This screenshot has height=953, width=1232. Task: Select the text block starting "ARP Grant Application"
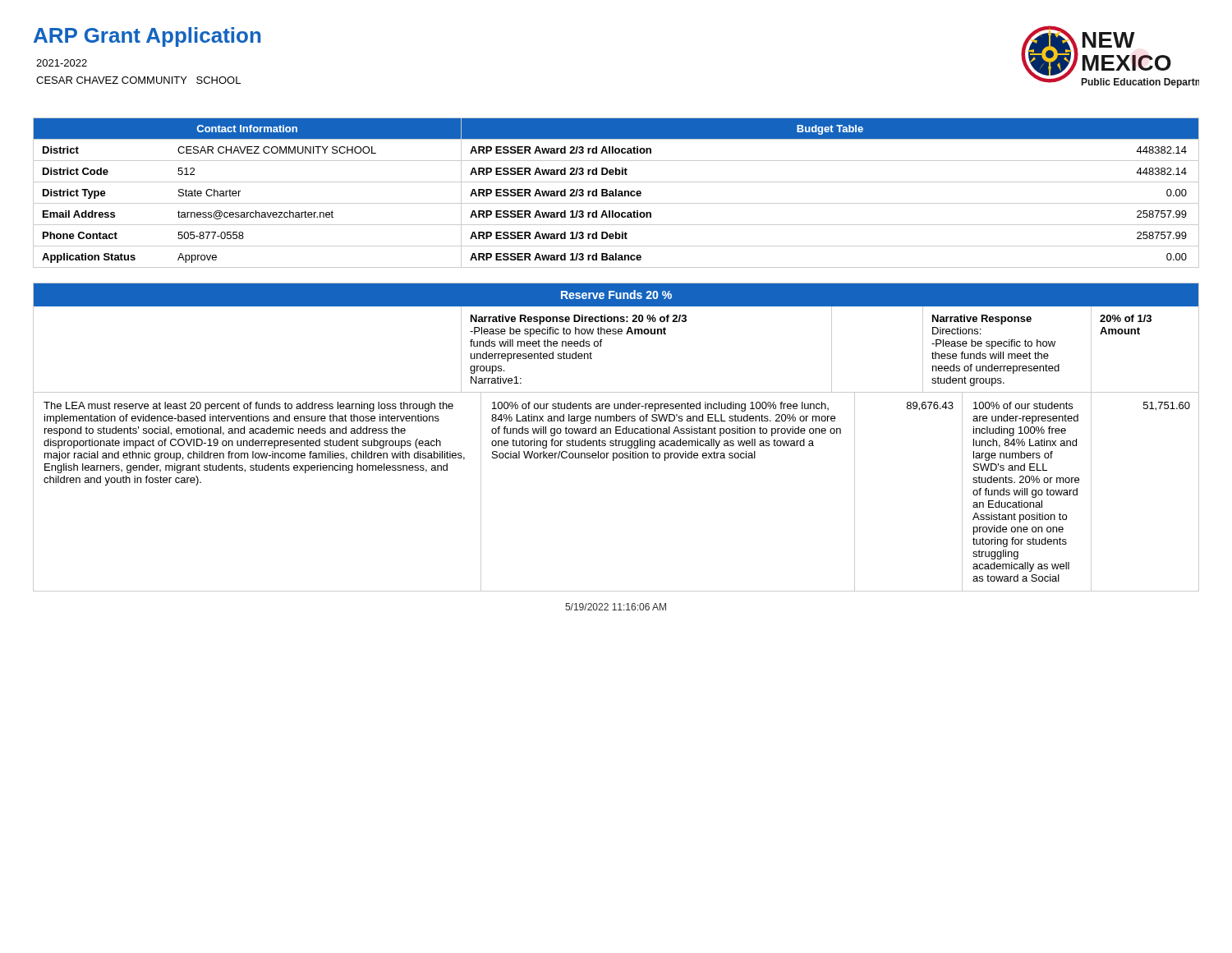[x=147, y=36]
